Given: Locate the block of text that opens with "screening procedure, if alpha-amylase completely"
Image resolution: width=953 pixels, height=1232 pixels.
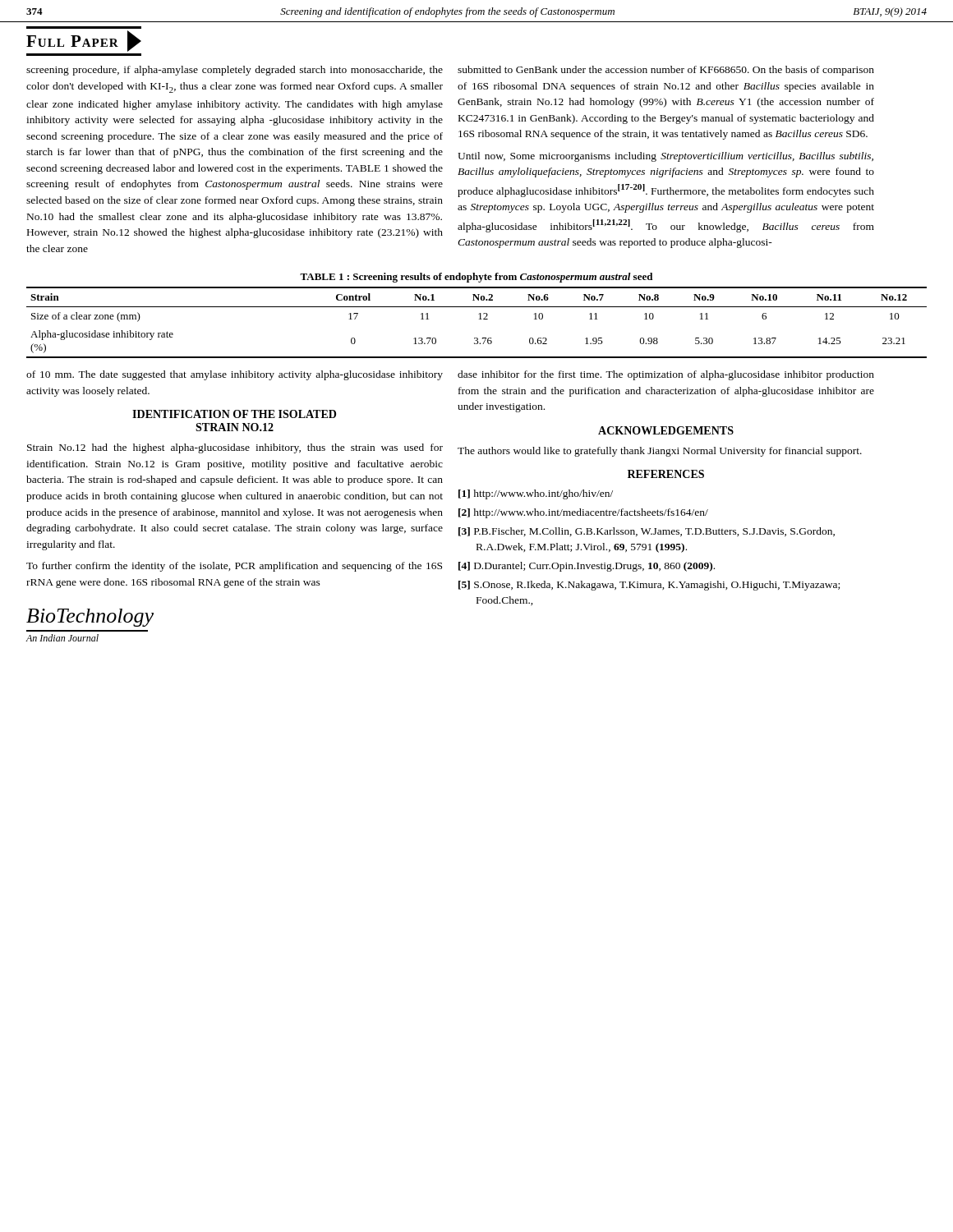Looking at the screenshot, I should click(x=235, y=159).
